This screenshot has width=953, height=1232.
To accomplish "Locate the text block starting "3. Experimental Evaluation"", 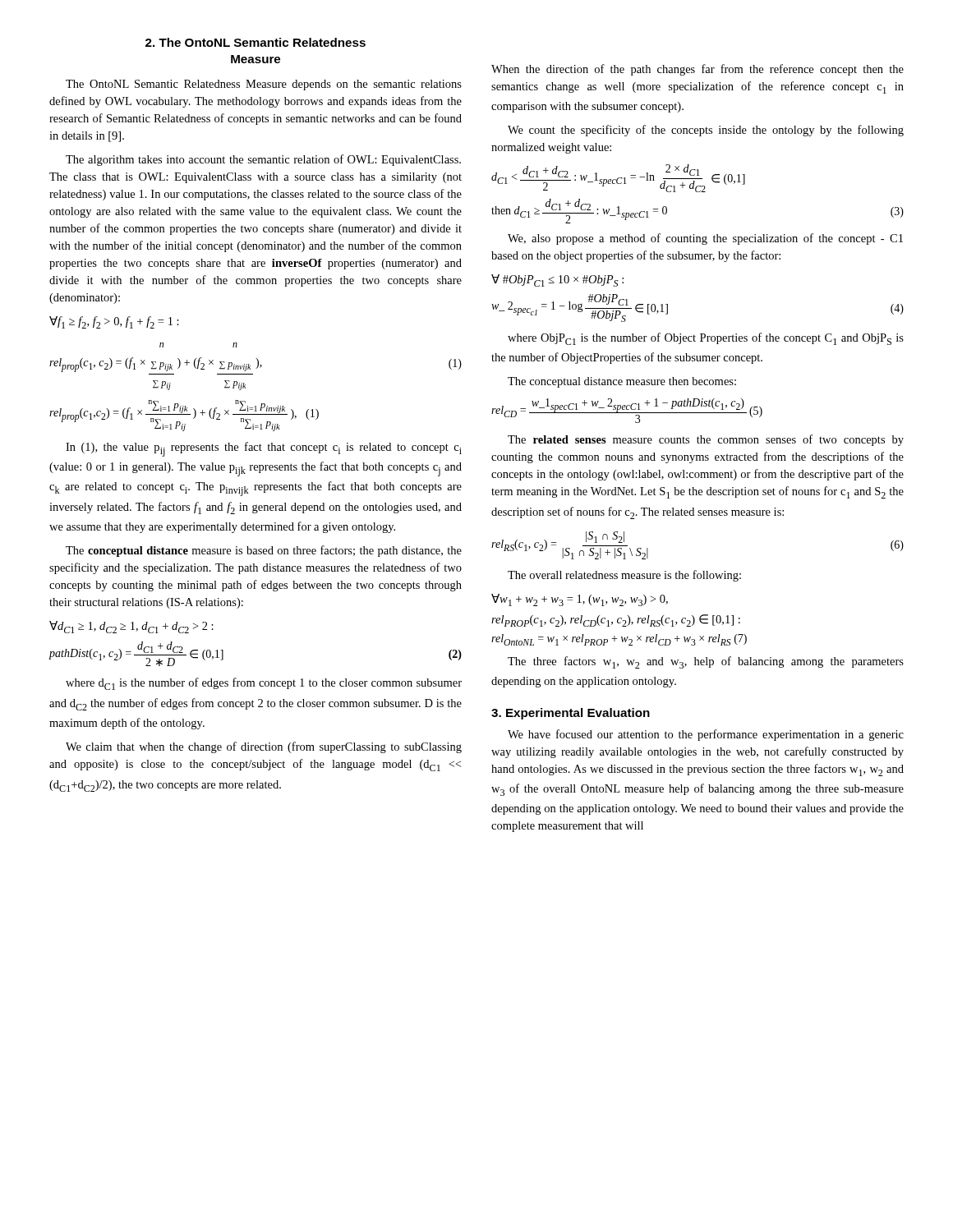I will point(571,712).
